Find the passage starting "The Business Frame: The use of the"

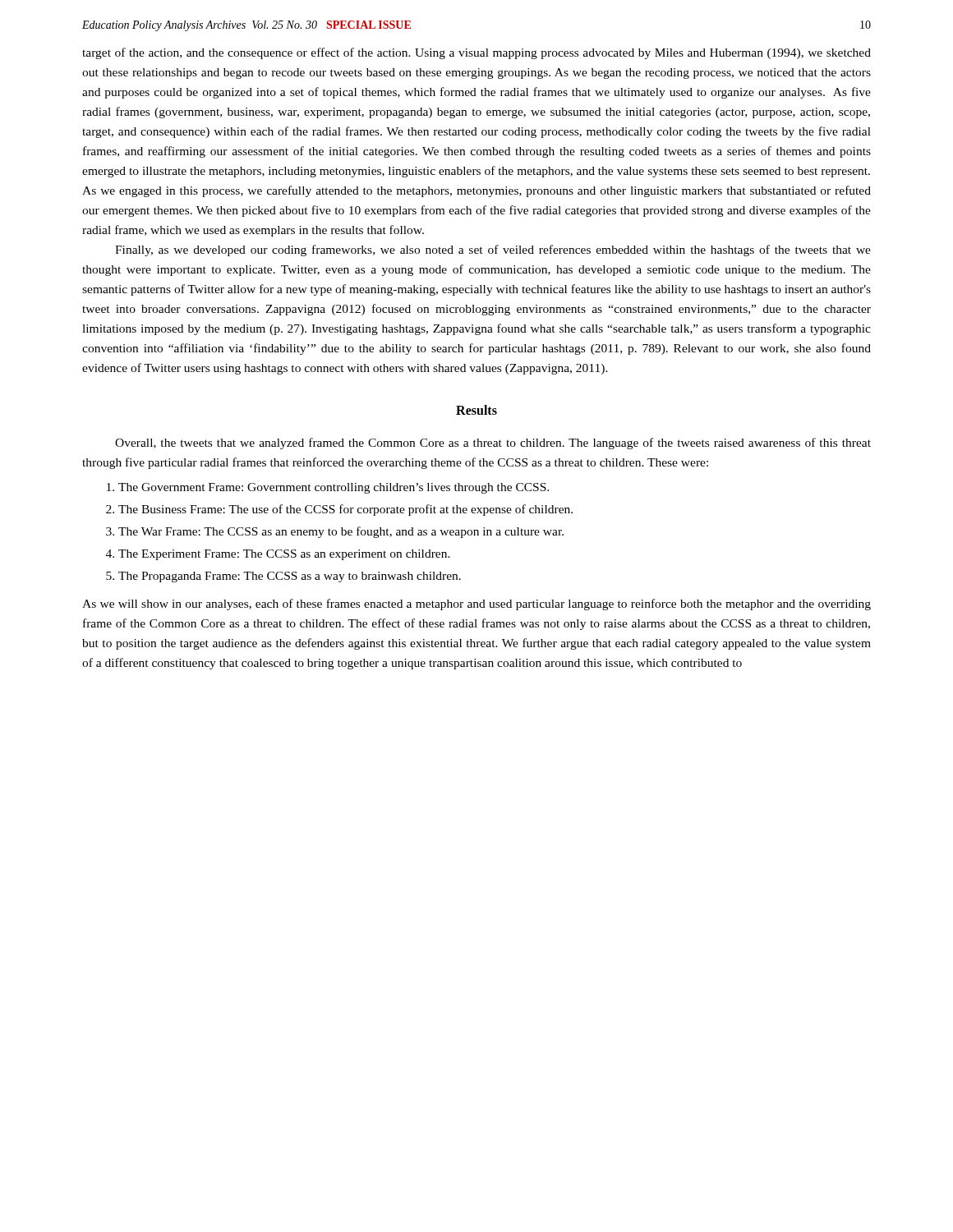coord(495,509)
